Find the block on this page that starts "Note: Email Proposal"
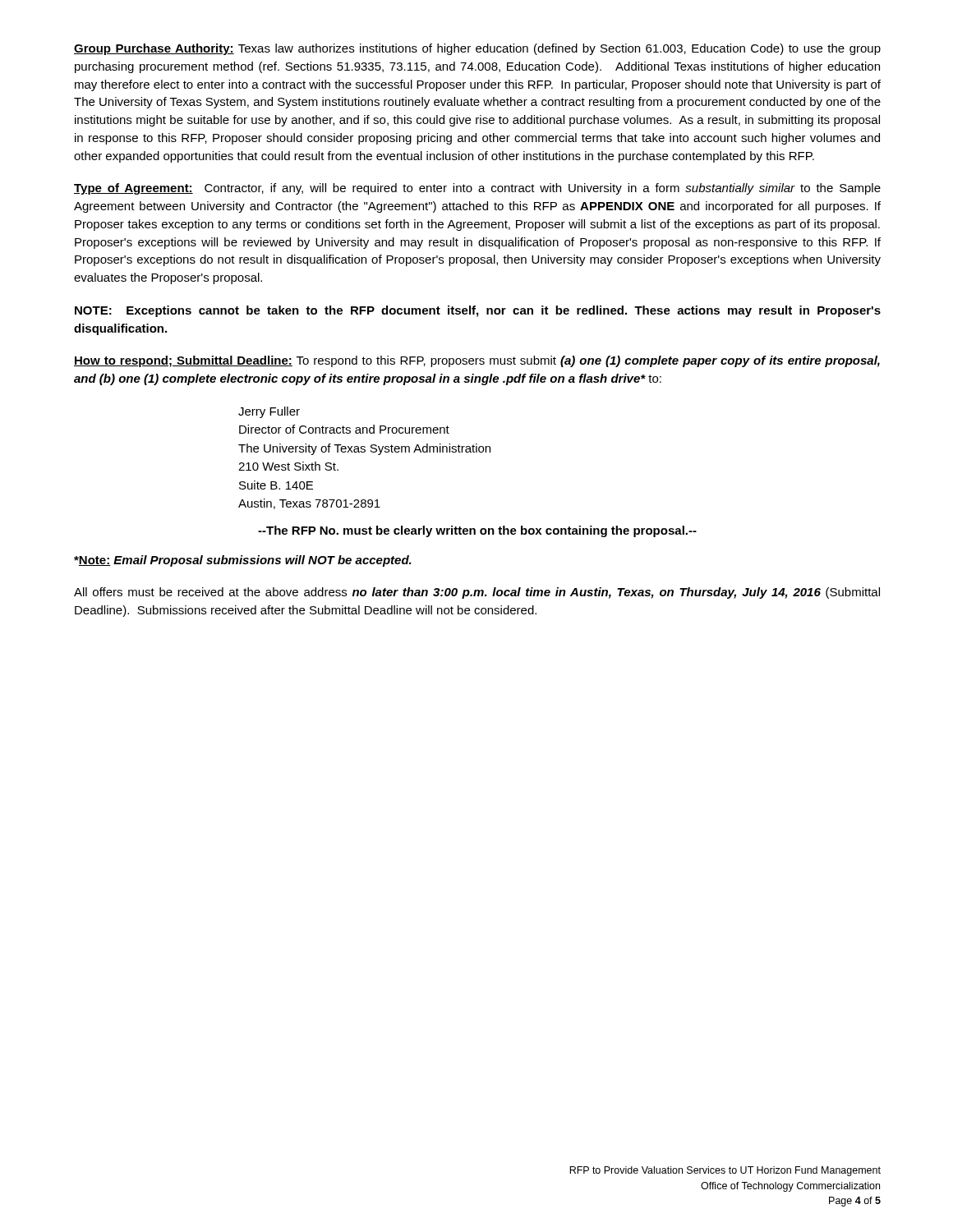Screen dimensions: 1232x953 [x=243, y=559]
